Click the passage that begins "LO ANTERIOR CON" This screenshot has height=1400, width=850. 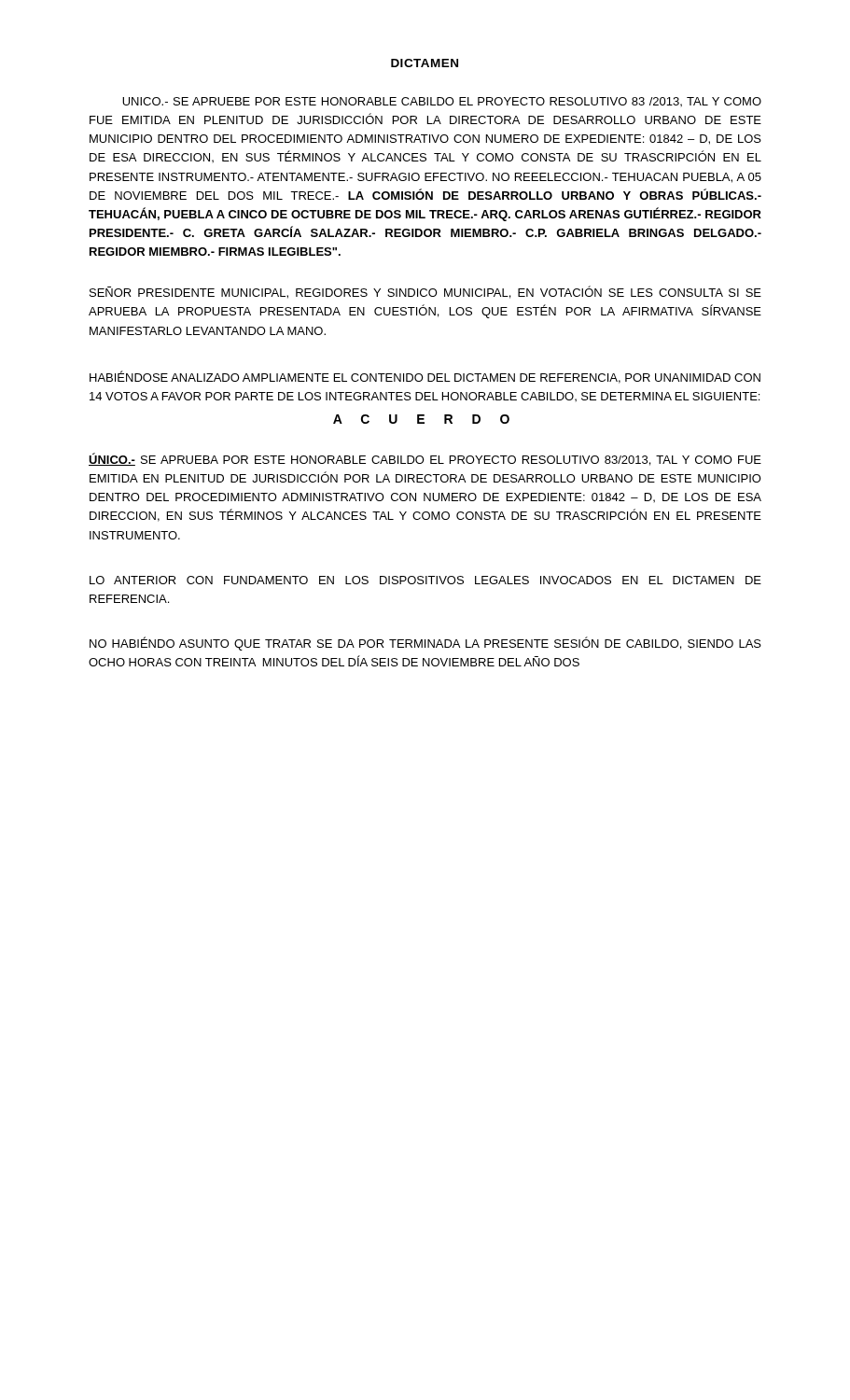point(425,589)
